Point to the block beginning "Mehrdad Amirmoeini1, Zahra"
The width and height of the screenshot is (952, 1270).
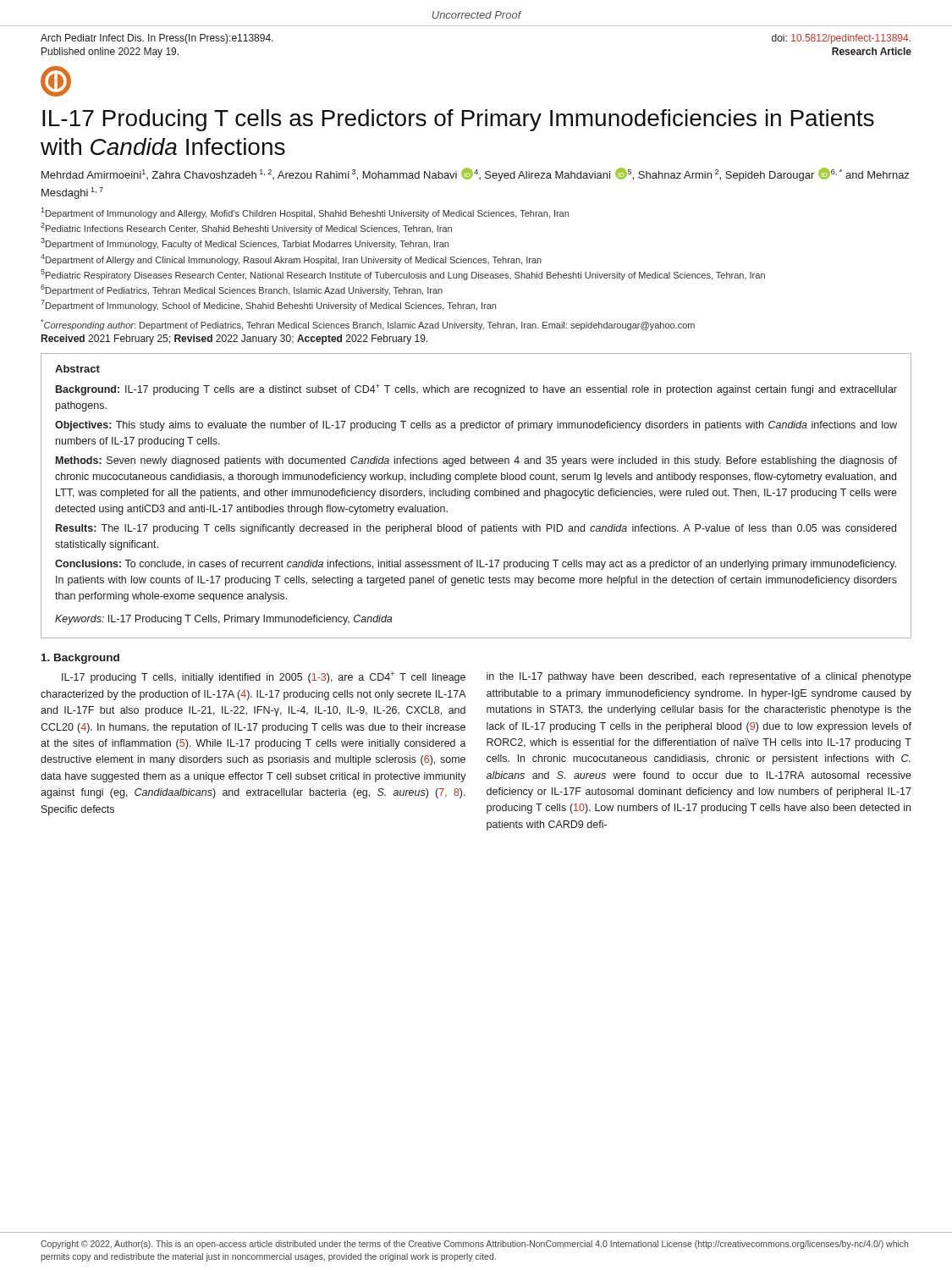coord(475,184)
